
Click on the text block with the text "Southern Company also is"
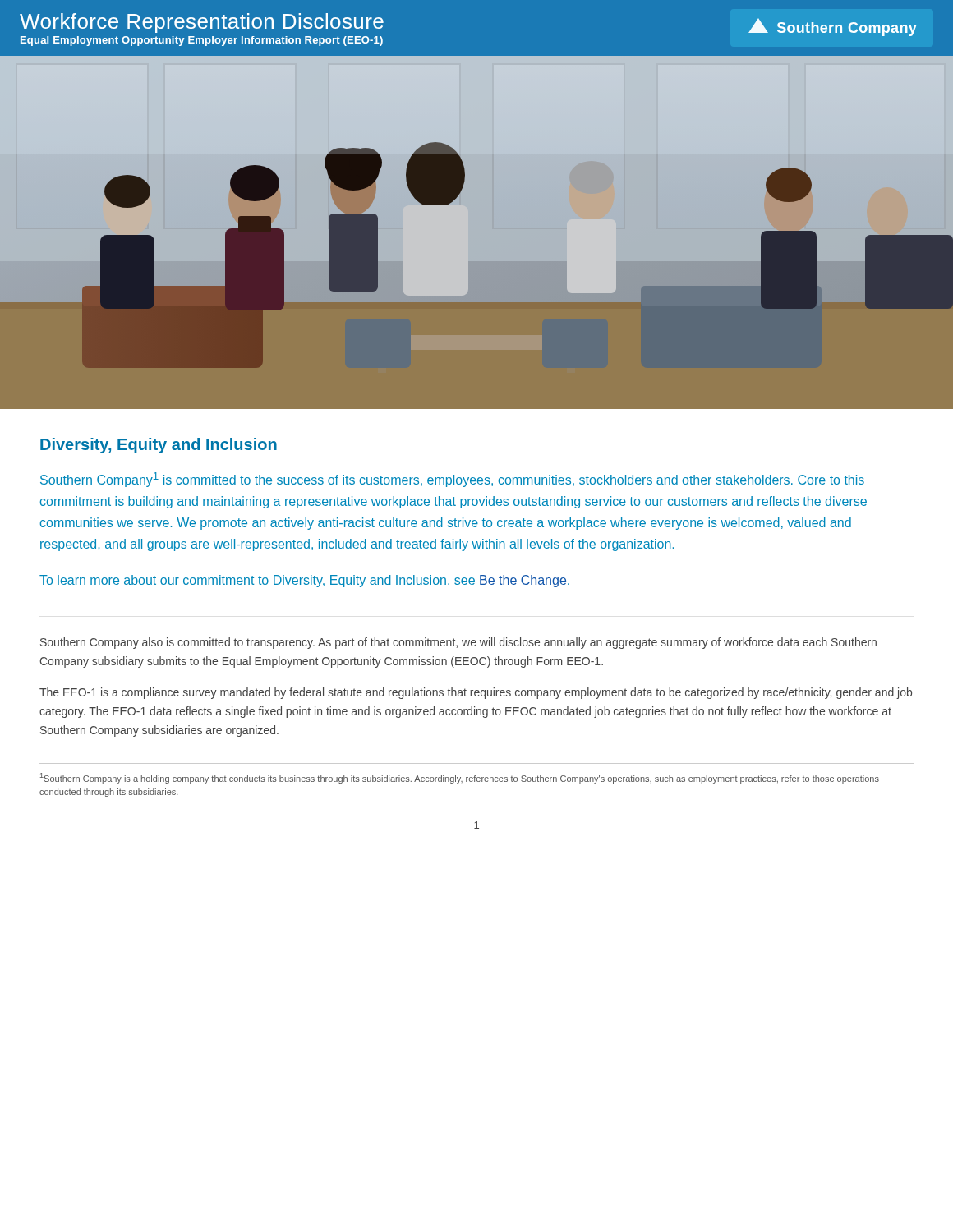click(x=458, y=652)
